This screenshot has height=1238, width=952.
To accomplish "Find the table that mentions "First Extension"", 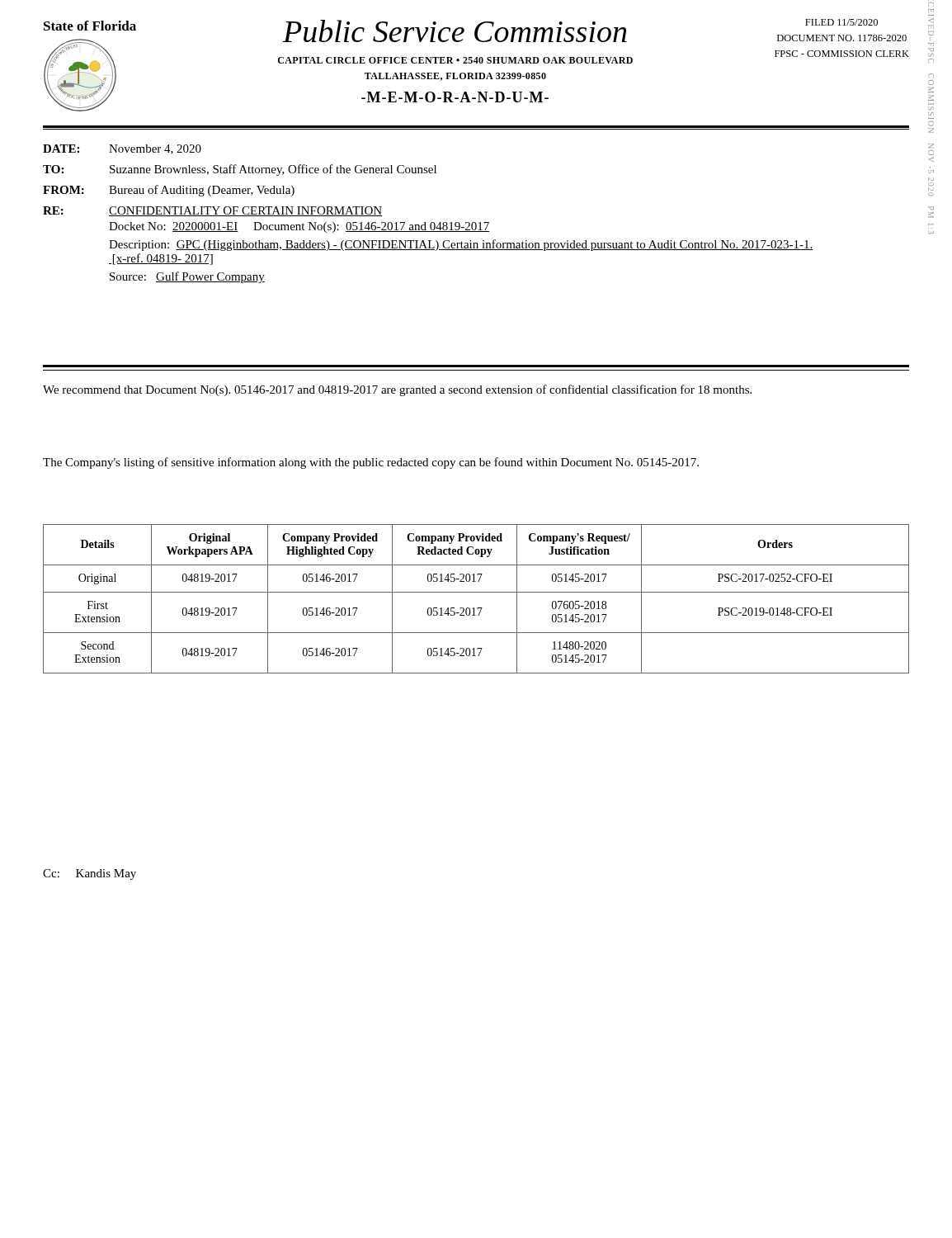I will pos(476,599).
